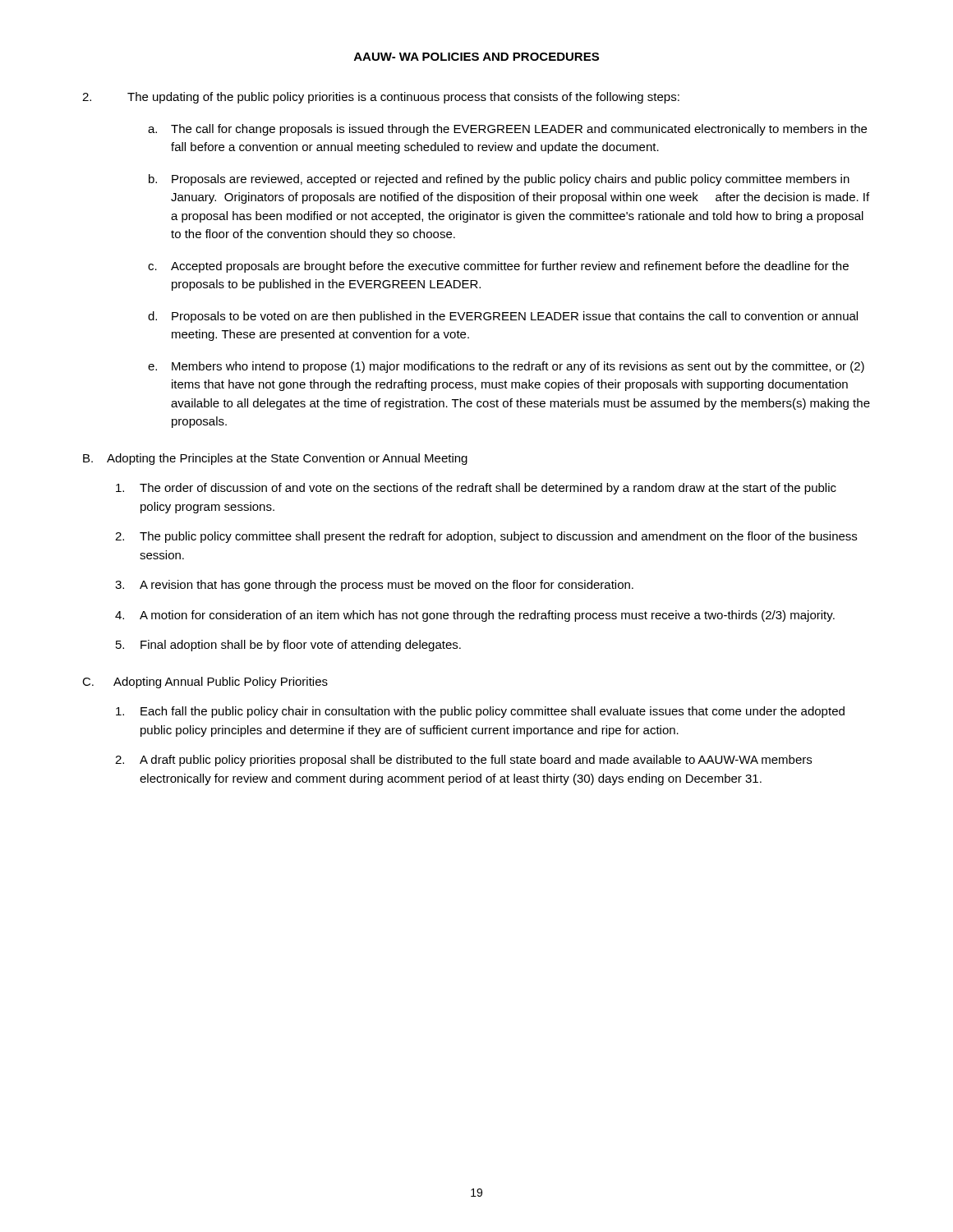The height and width of the screenshot is (1232, 953).
Task: Find the block on this page that starts "The order of"
Action: pyautogui.click(x=493, y=497)
